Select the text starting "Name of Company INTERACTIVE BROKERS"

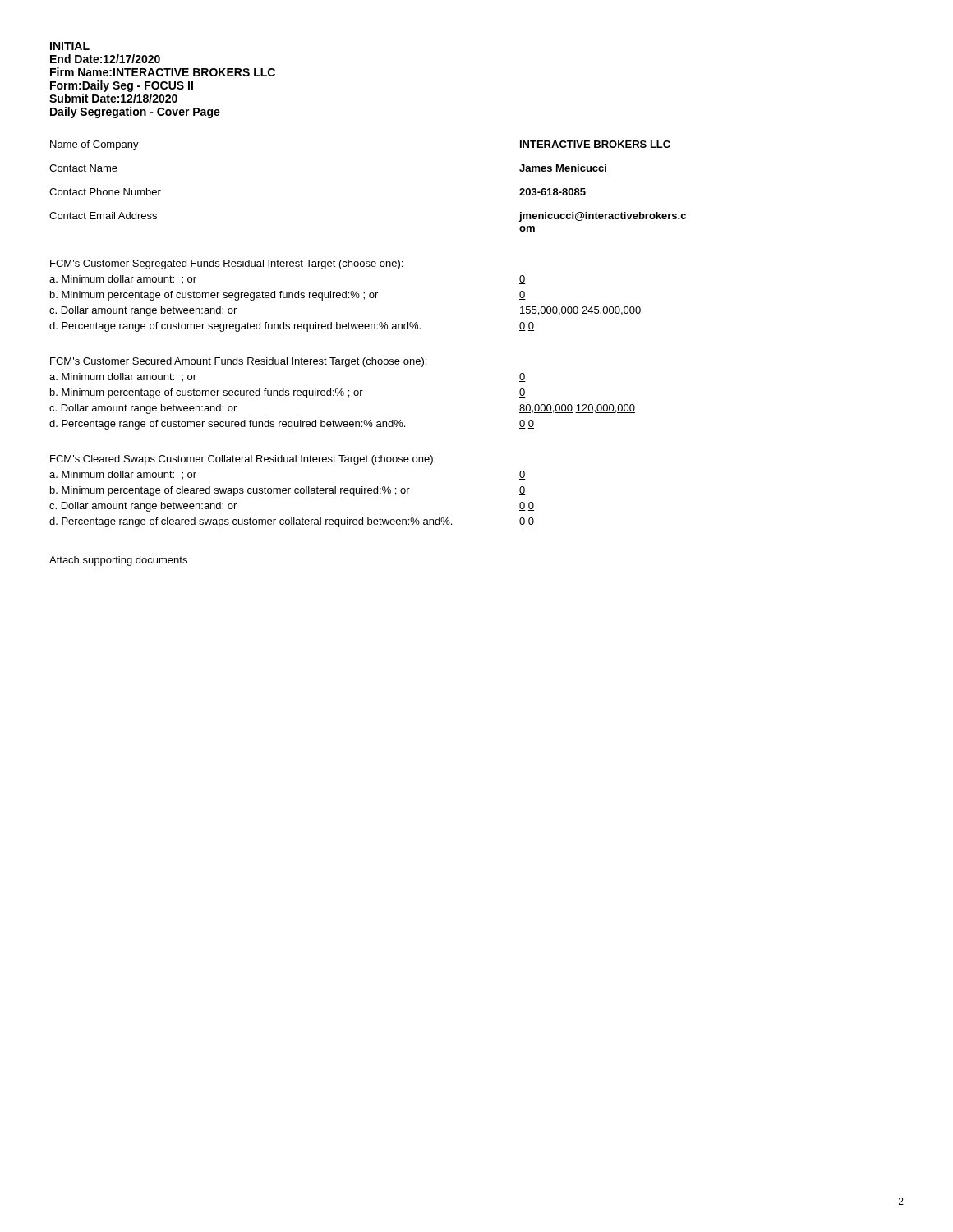pos(96,147)
